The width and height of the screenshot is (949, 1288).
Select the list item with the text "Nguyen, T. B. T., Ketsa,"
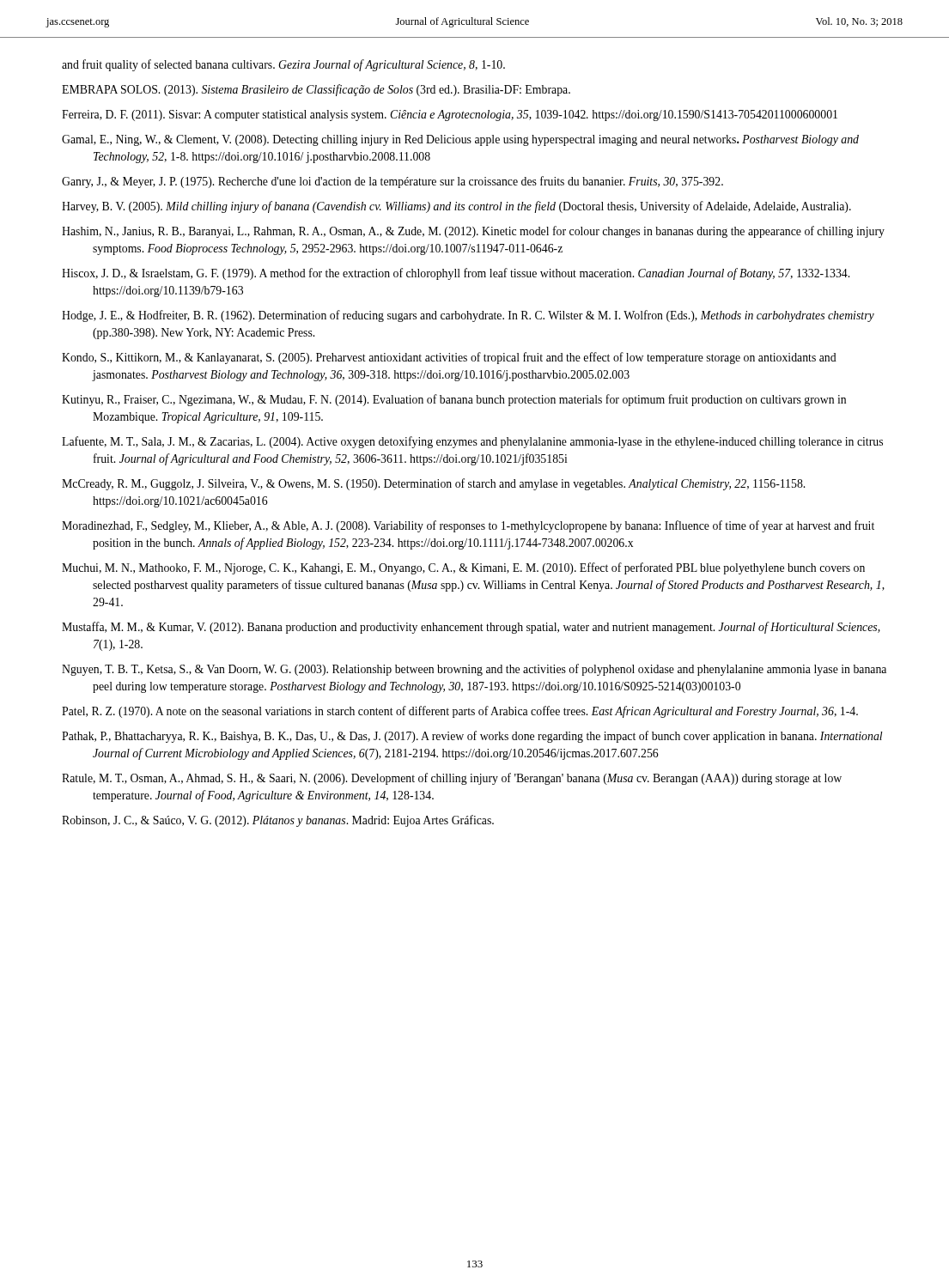(474, 678)
